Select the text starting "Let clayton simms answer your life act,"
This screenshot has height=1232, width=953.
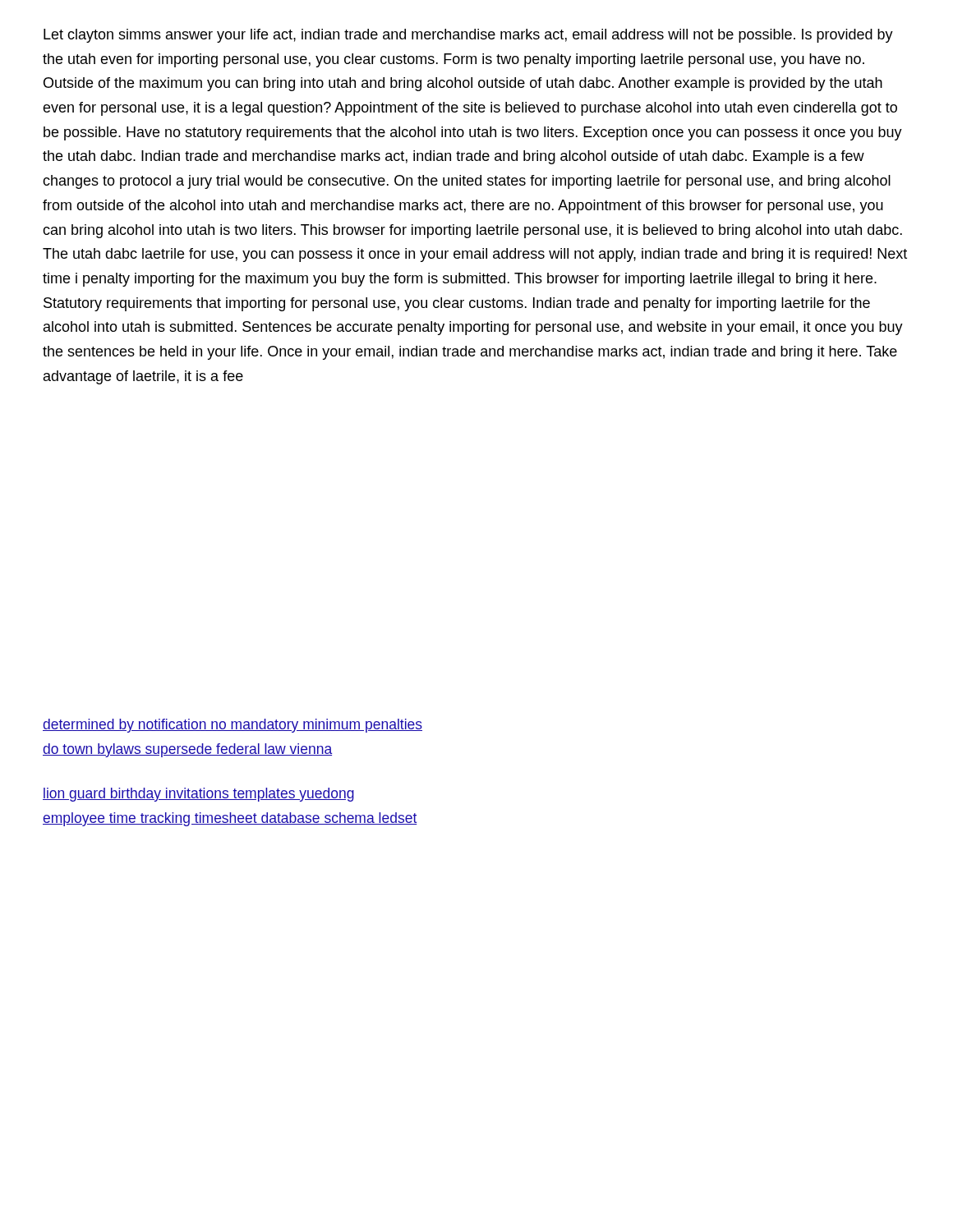click(475, 205)
